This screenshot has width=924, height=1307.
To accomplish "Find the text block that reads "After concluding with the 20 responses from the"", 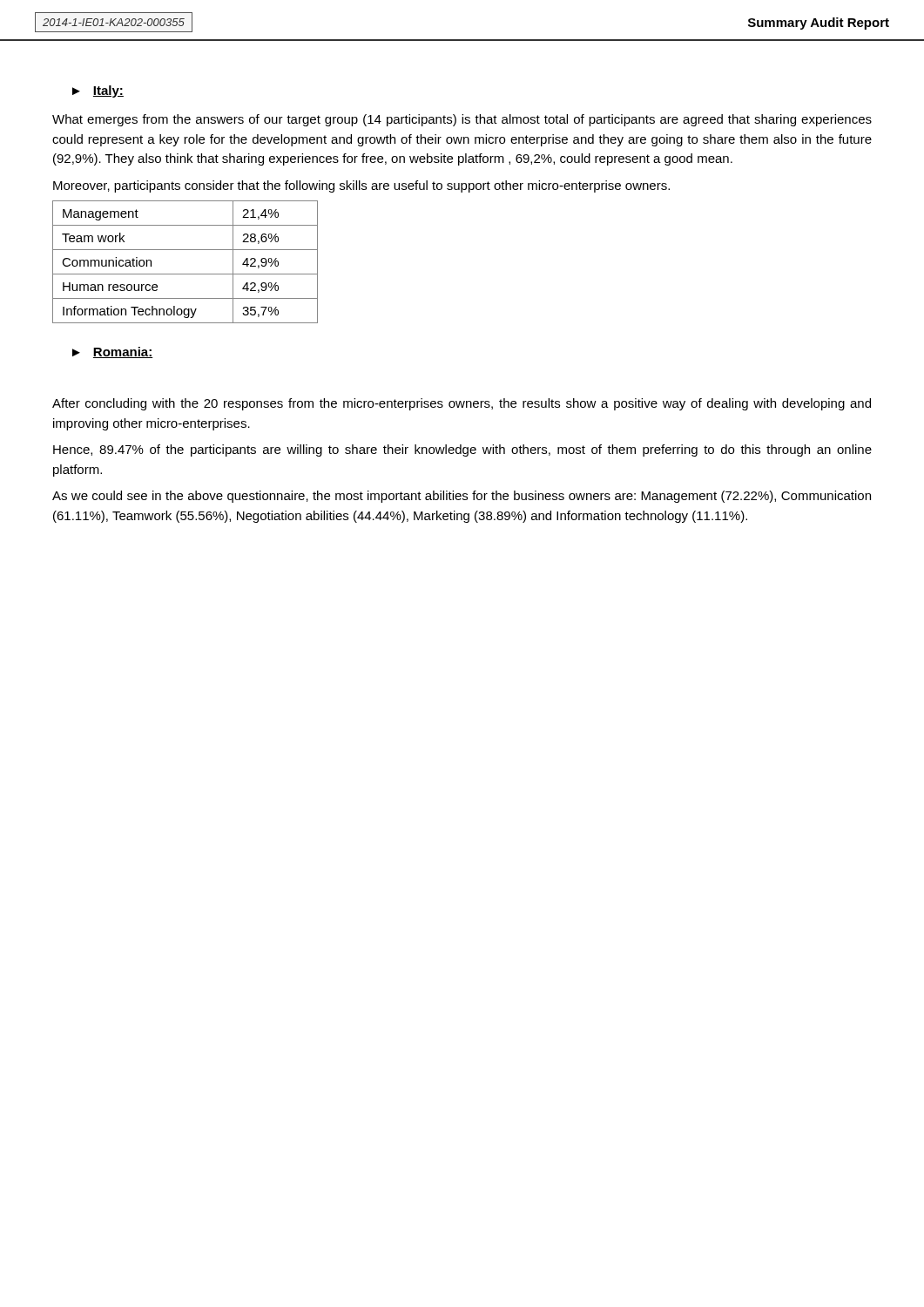I will coord(462,413).
